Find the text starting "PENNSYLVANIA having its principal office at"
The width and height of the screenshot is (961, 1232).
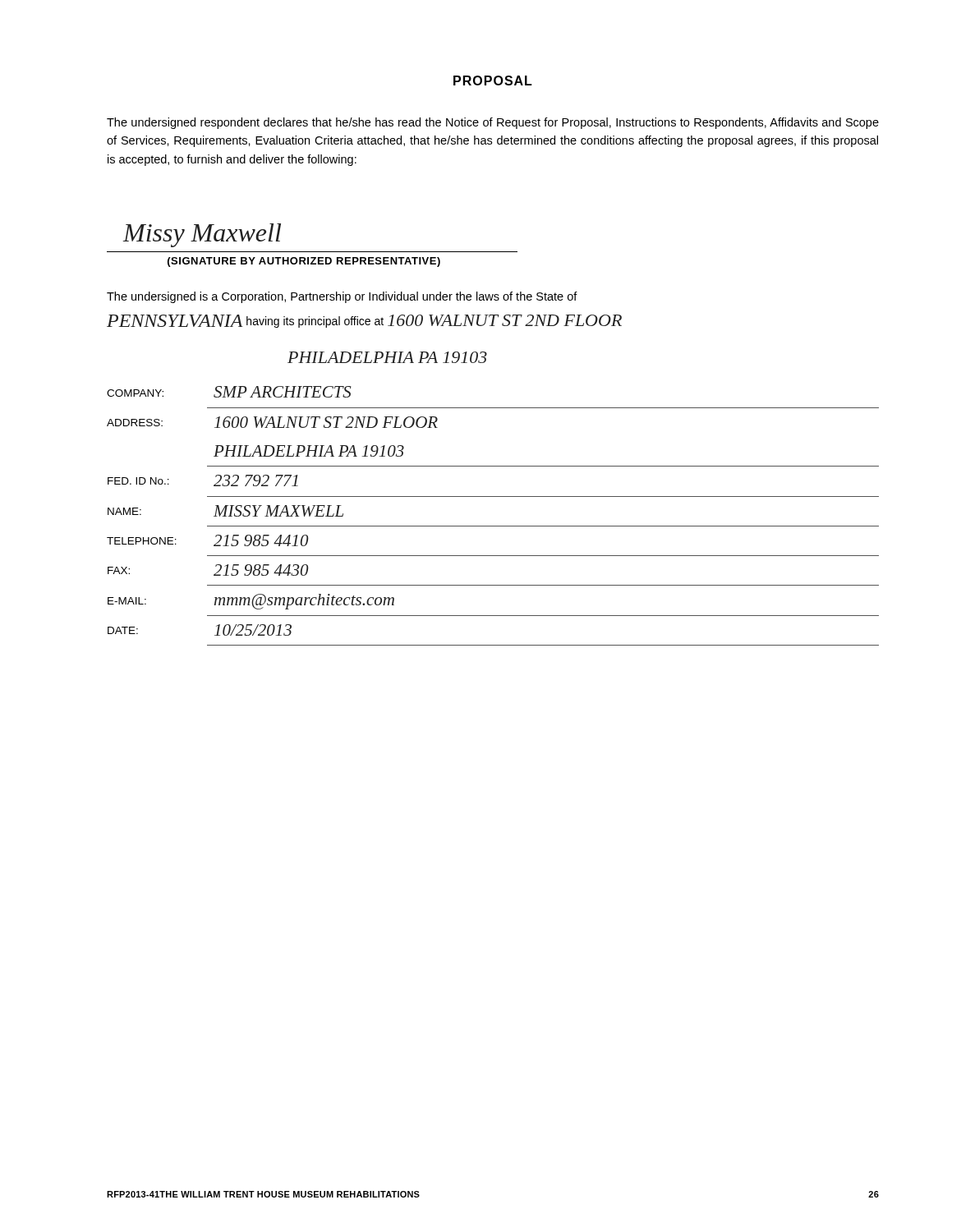pos(364,321)
